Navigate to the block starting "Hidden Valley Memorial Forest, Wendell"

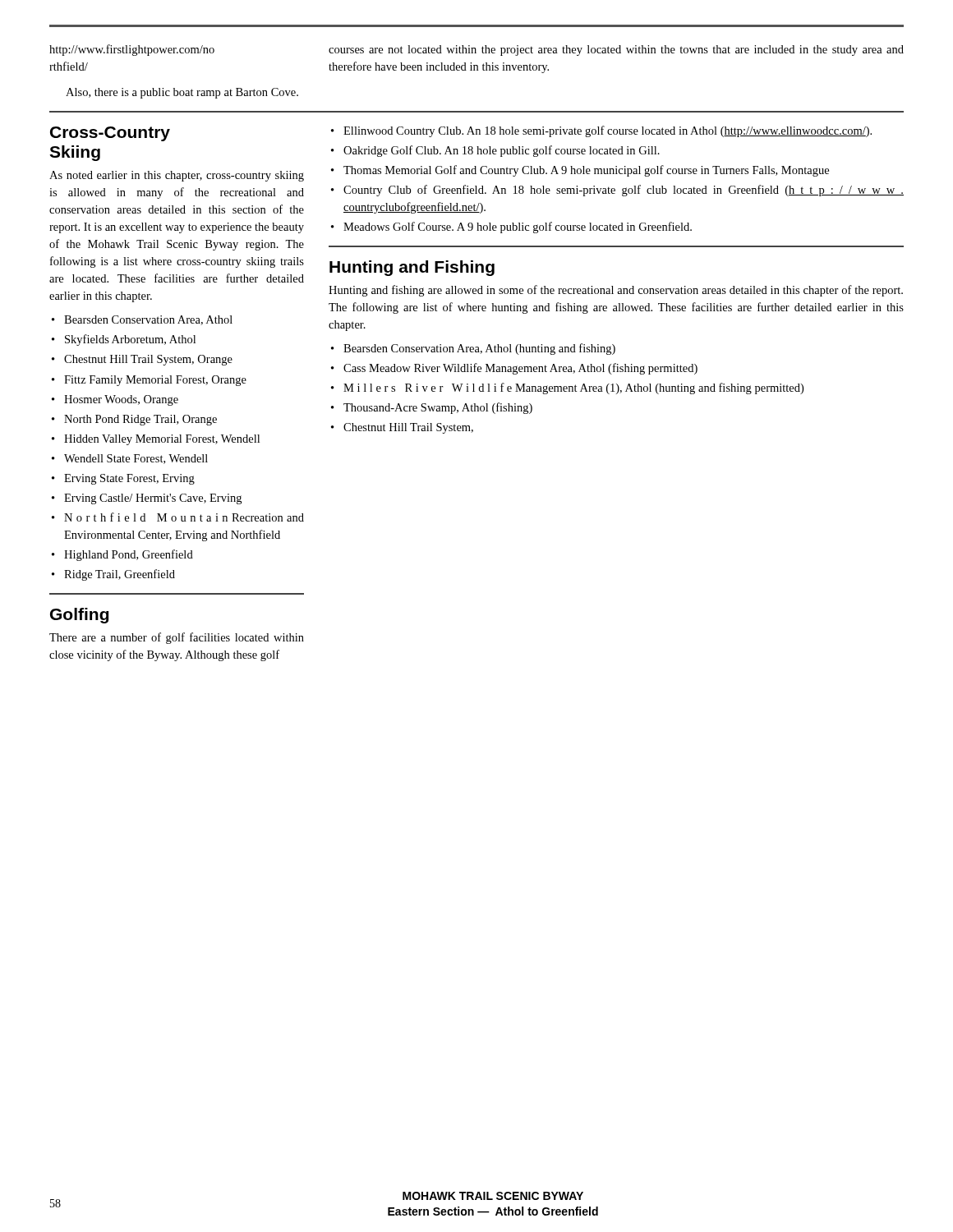tap(162, 438)
